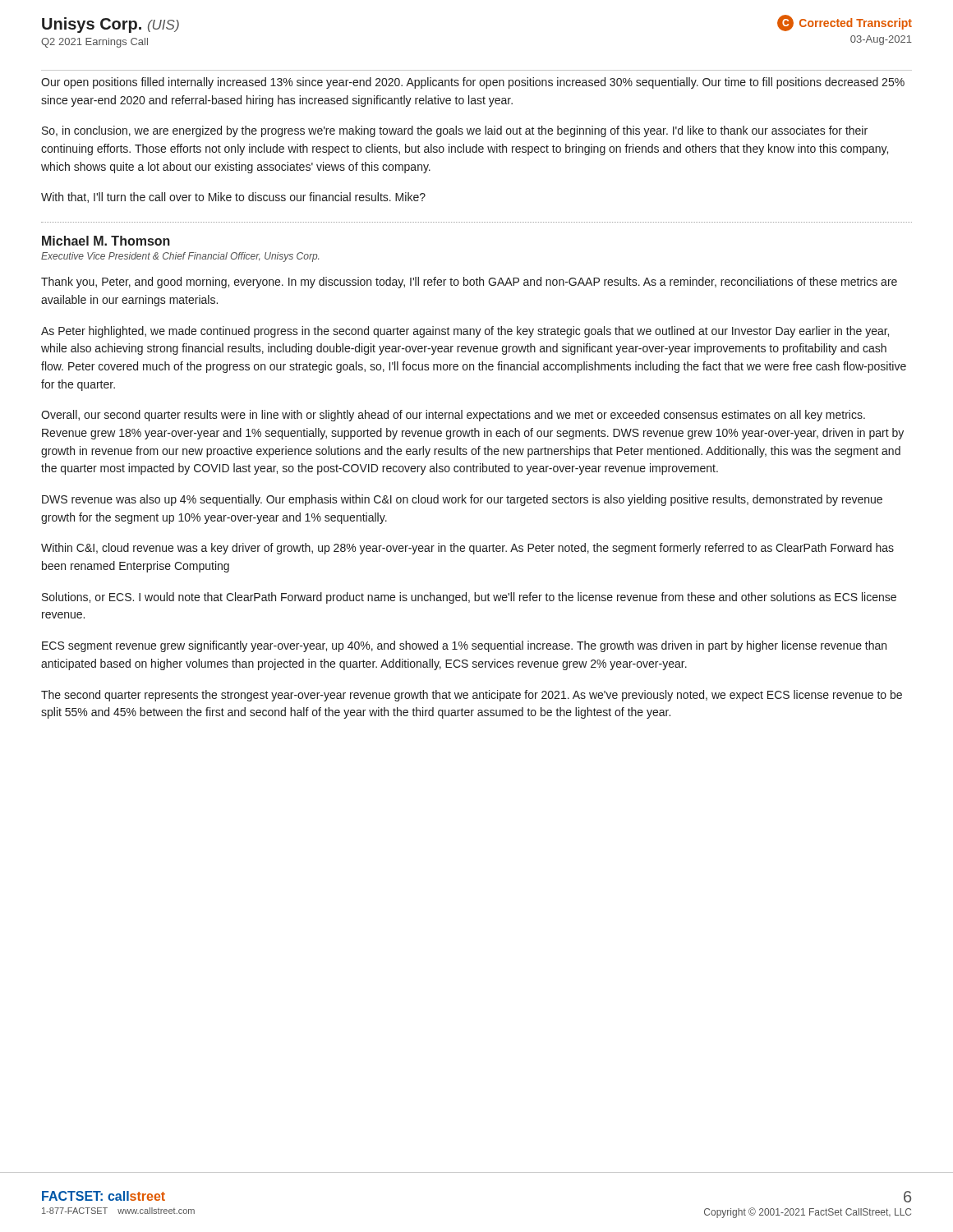Locate the block of text that opens with "Thank you, Peter, and good morning,"
The width and height of the screenshot is (953, 1232).
pos(469,291)
